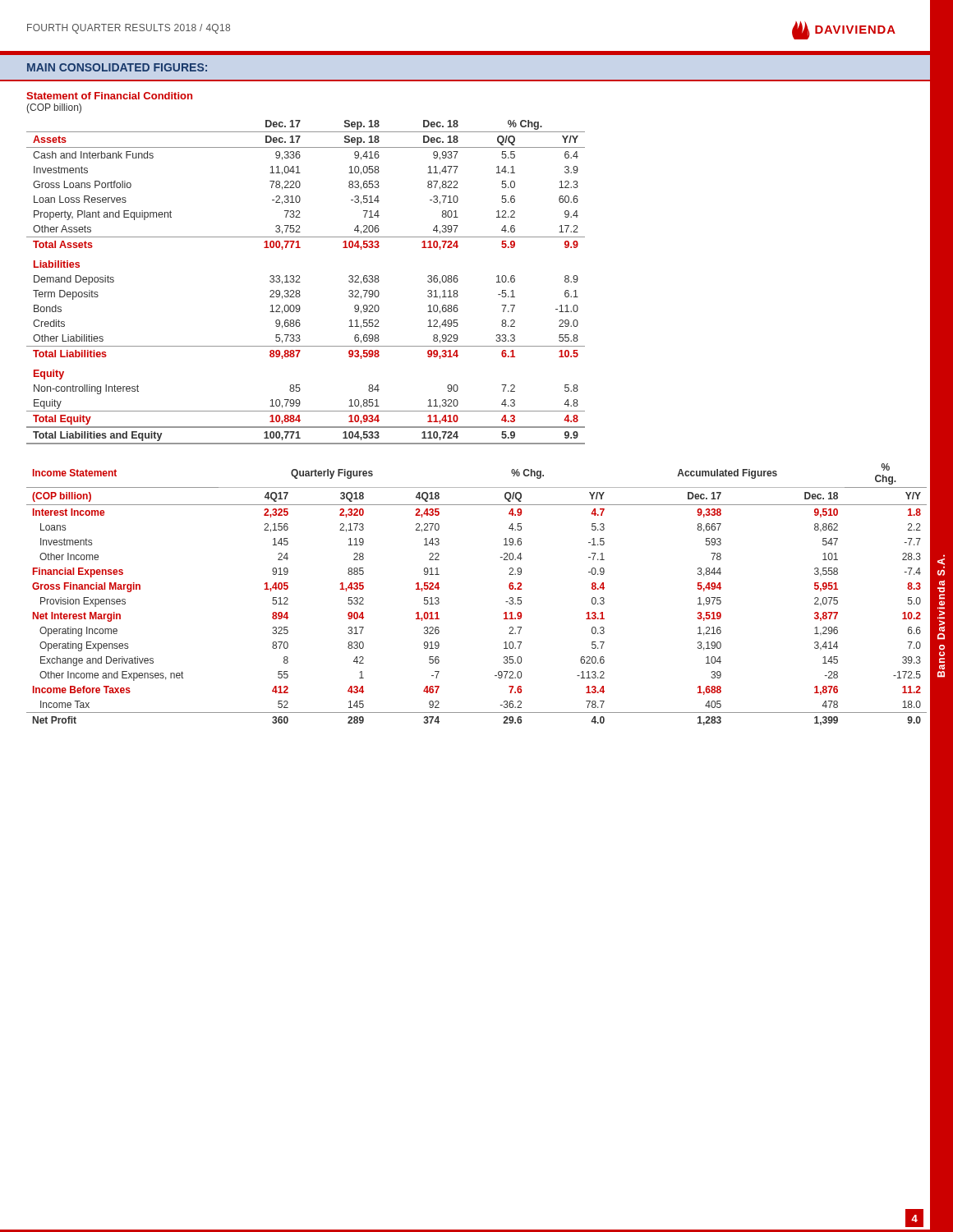
Task: Select the table that reads "Other Income"
Action: (465, 593)
